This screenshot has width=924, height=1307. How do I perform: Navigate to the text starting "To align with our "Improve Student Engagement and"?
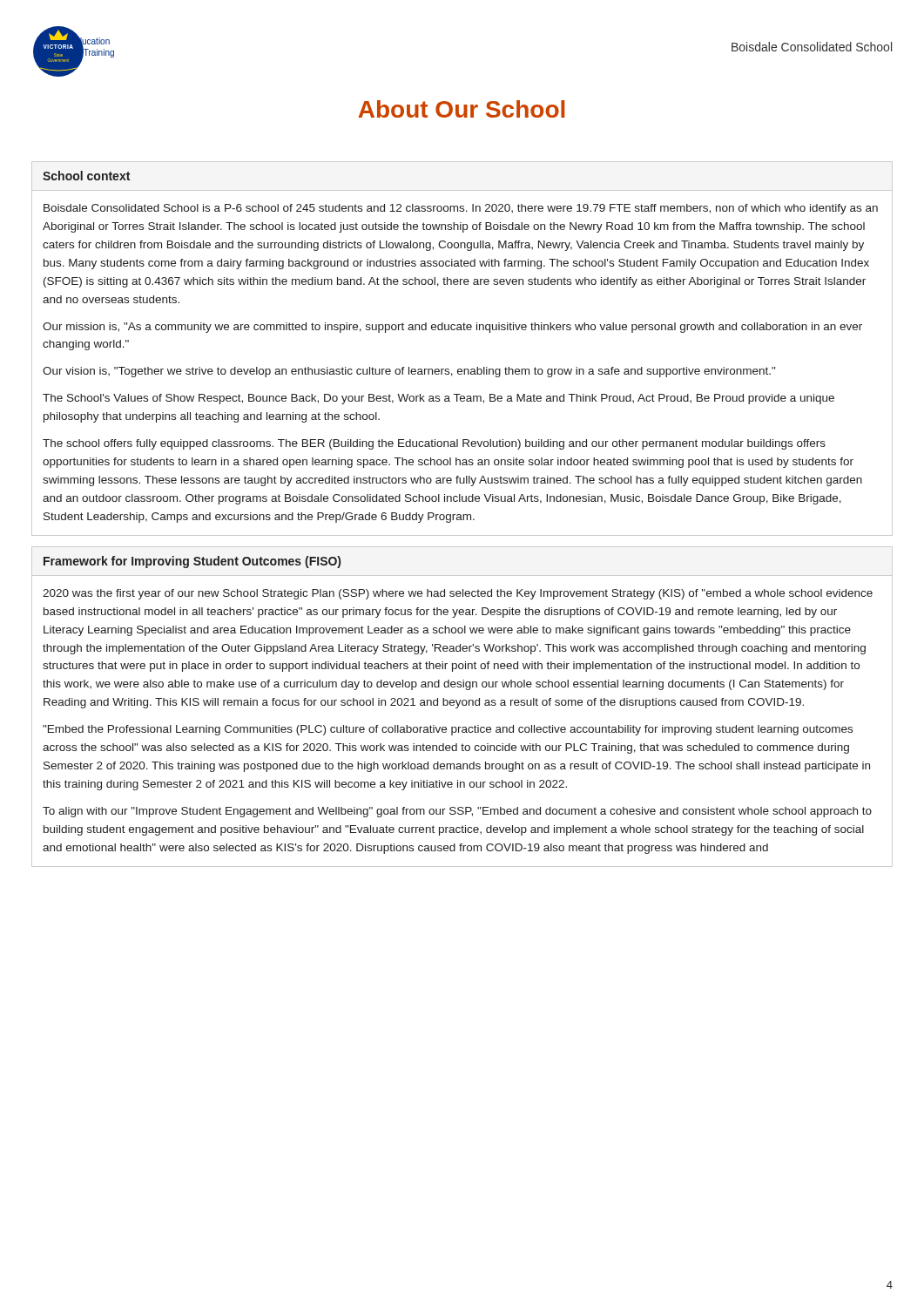tap(457, 829)
